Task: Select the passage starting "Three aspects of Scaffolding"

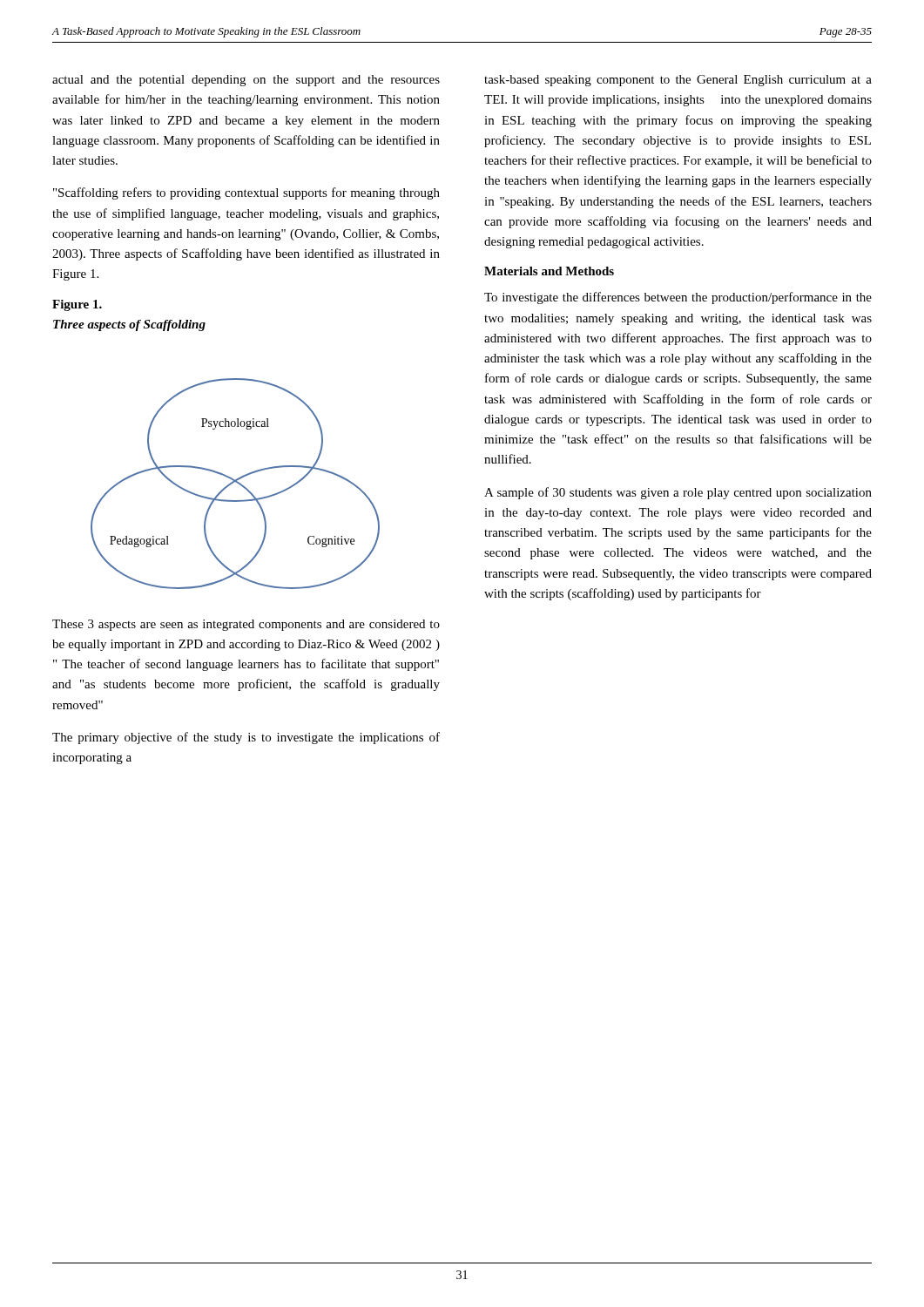Action: 129,324
